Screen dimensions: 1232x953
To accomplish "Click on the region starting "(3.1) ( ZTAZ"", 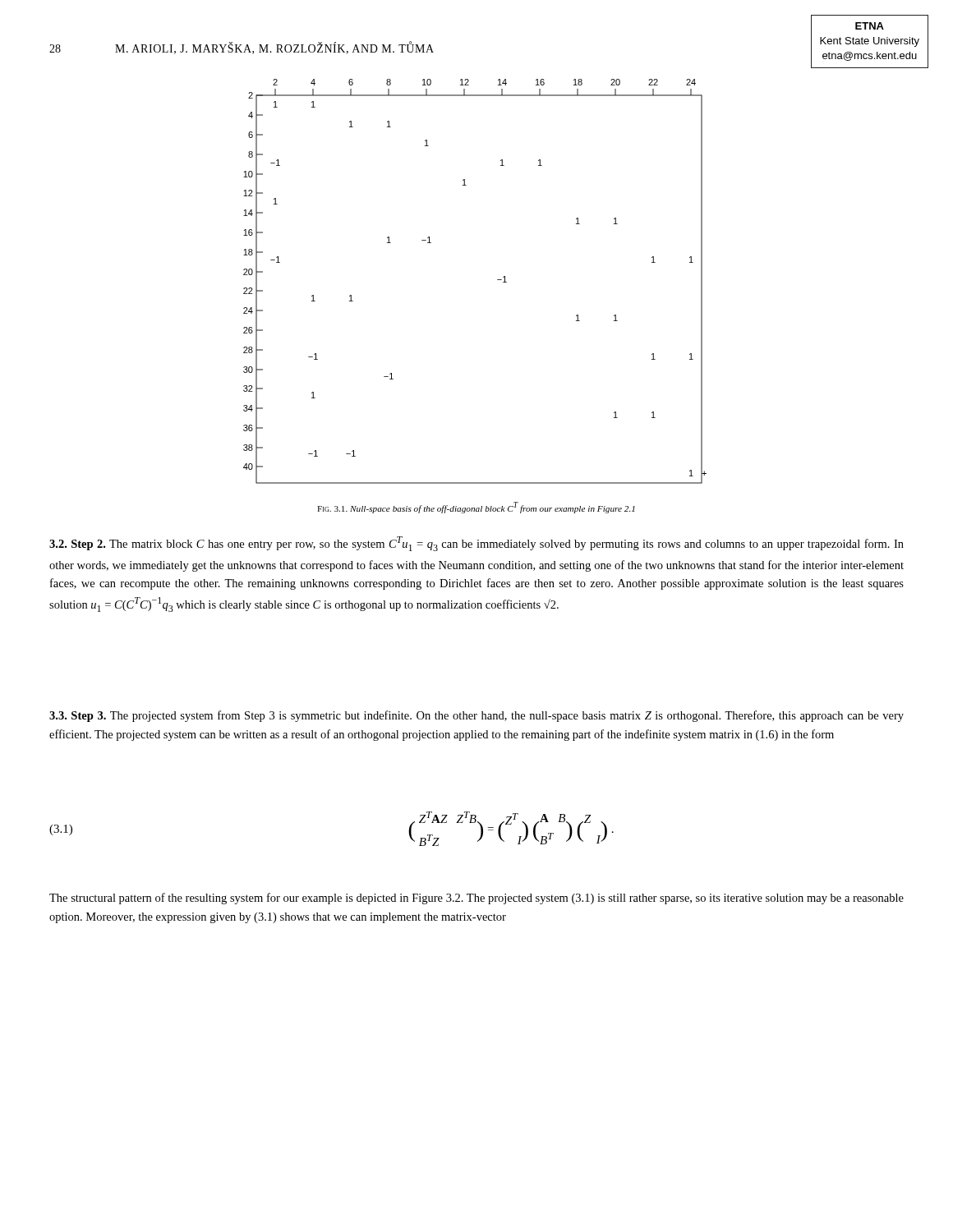I will pos(476,829).
